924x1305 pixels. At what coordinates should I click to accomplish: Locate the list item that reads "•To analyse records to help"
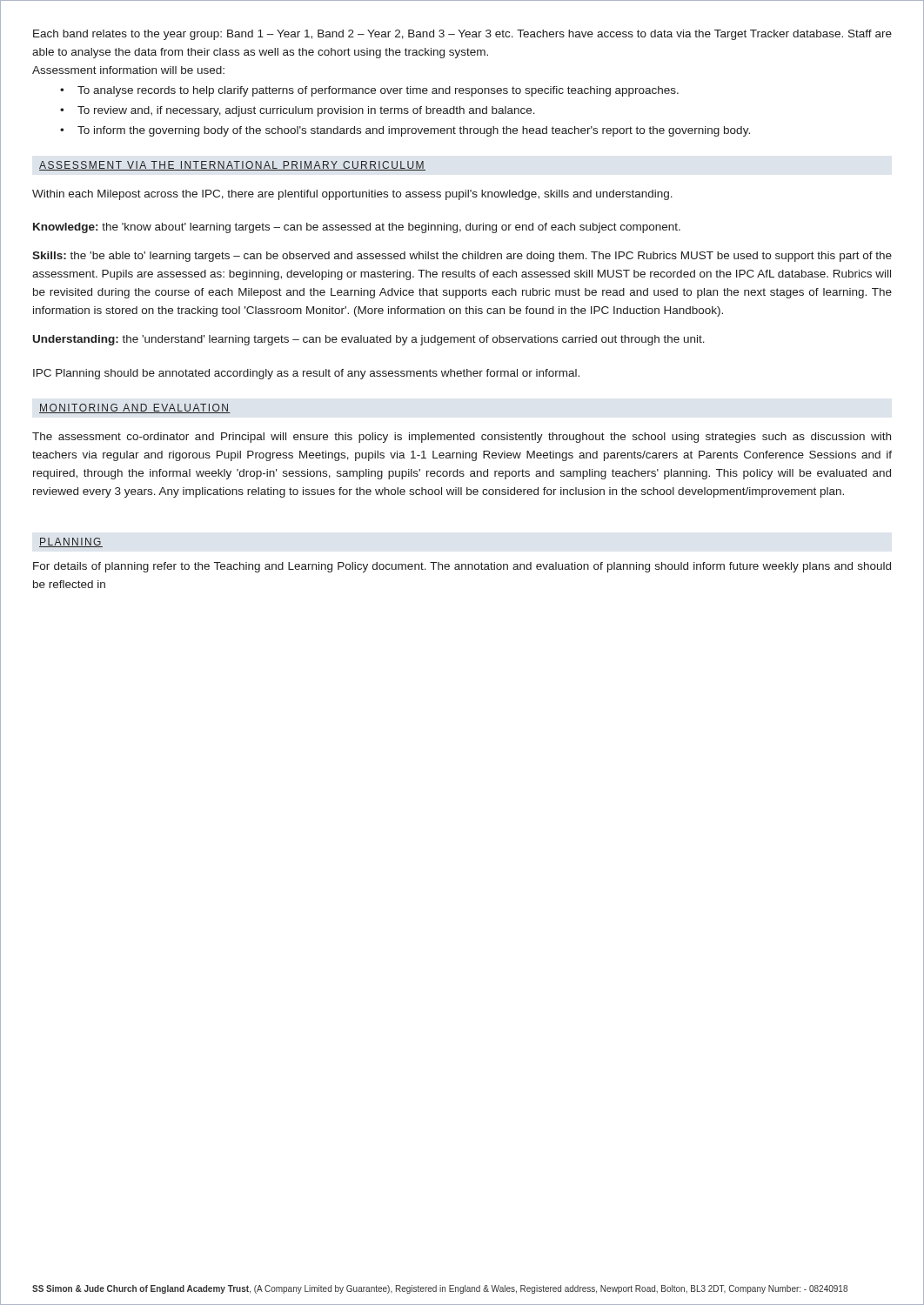click(x=370, y=91)
